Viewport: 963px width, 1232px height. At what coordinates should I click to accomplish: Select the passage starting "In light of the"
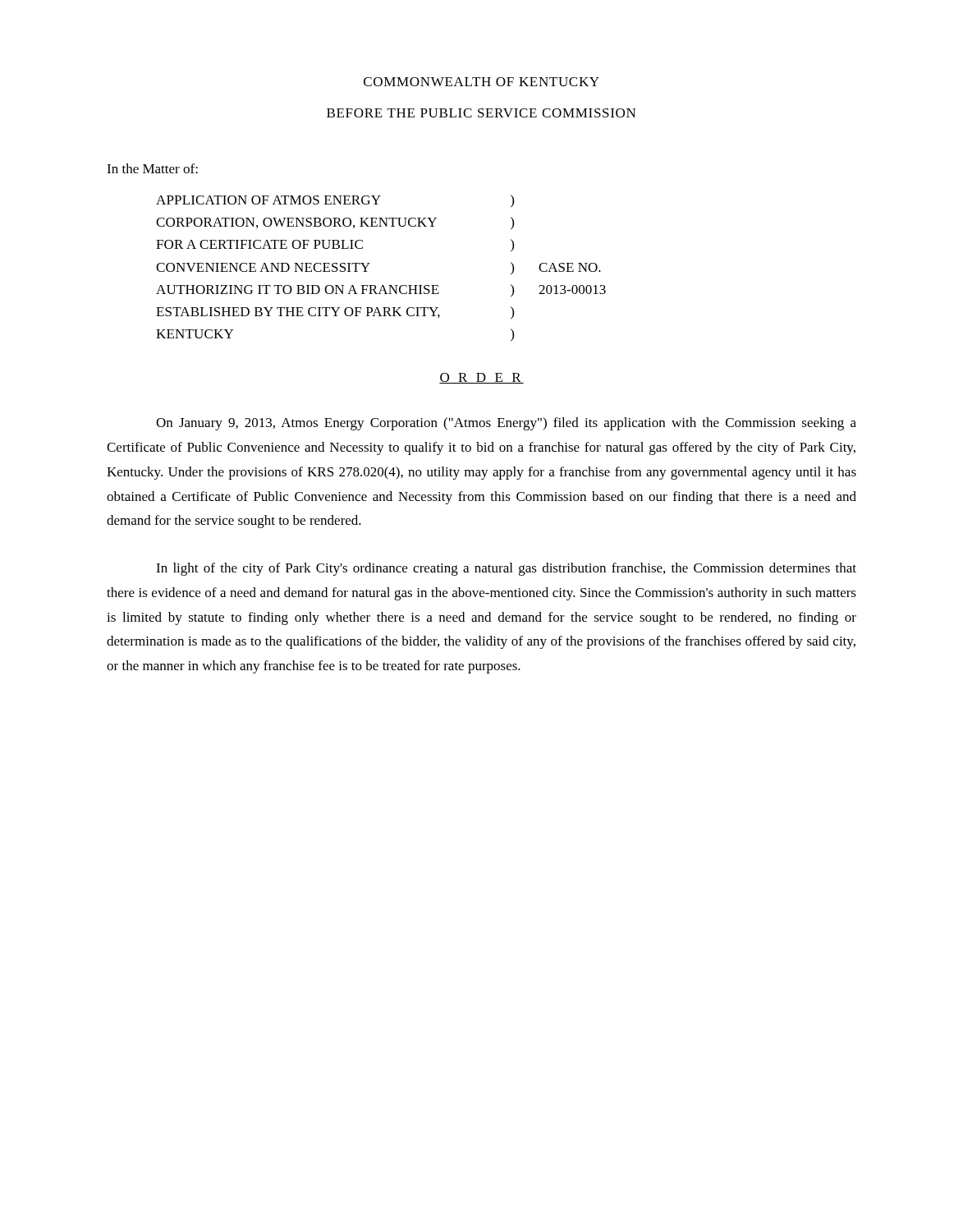pyautogui.click(x=482, y=617)
